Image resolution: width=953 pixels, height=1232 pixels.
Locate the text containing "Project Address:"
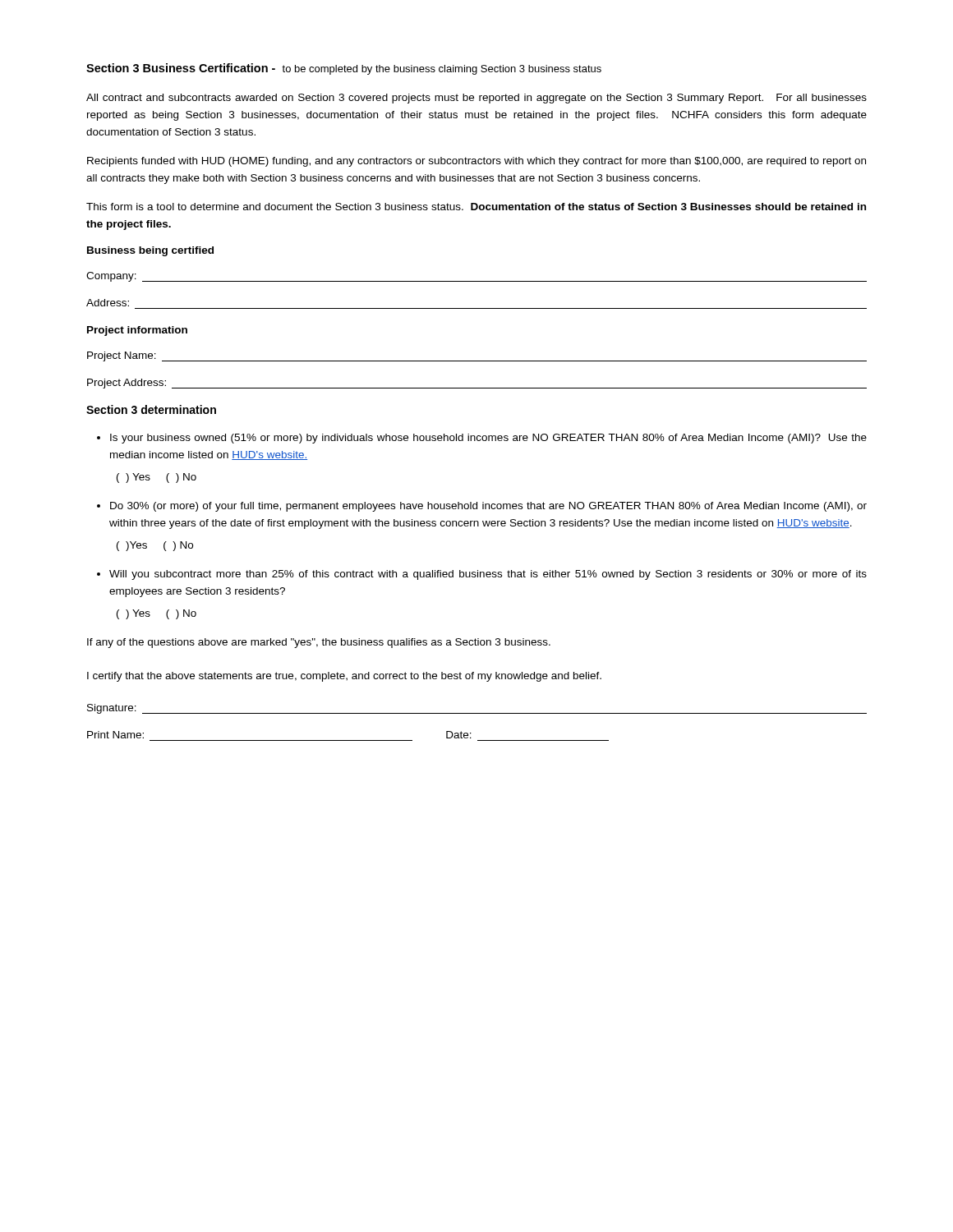476,383
